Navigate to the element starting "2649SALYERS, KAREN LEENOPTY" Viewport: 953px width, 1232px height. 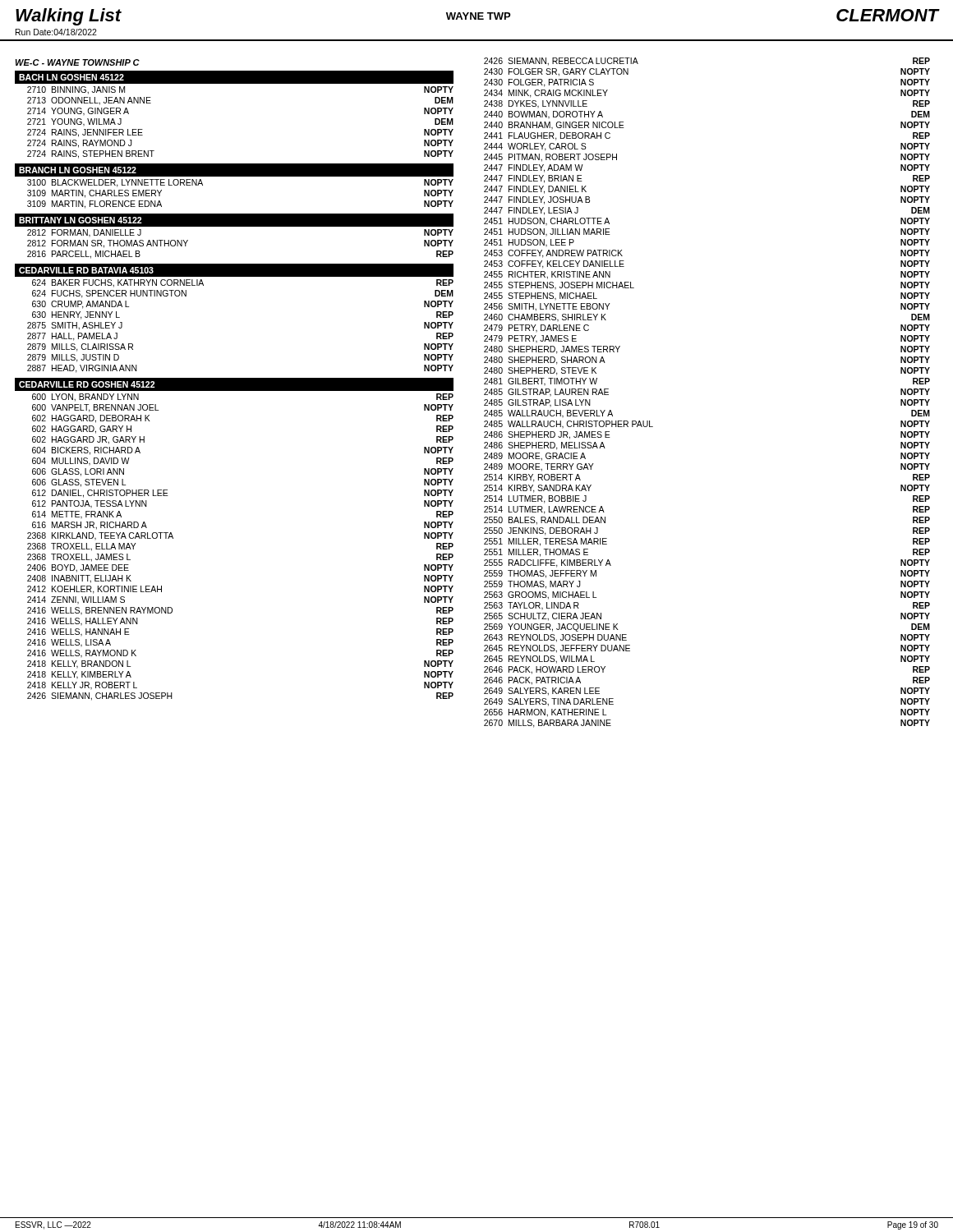tap(545, 691)
